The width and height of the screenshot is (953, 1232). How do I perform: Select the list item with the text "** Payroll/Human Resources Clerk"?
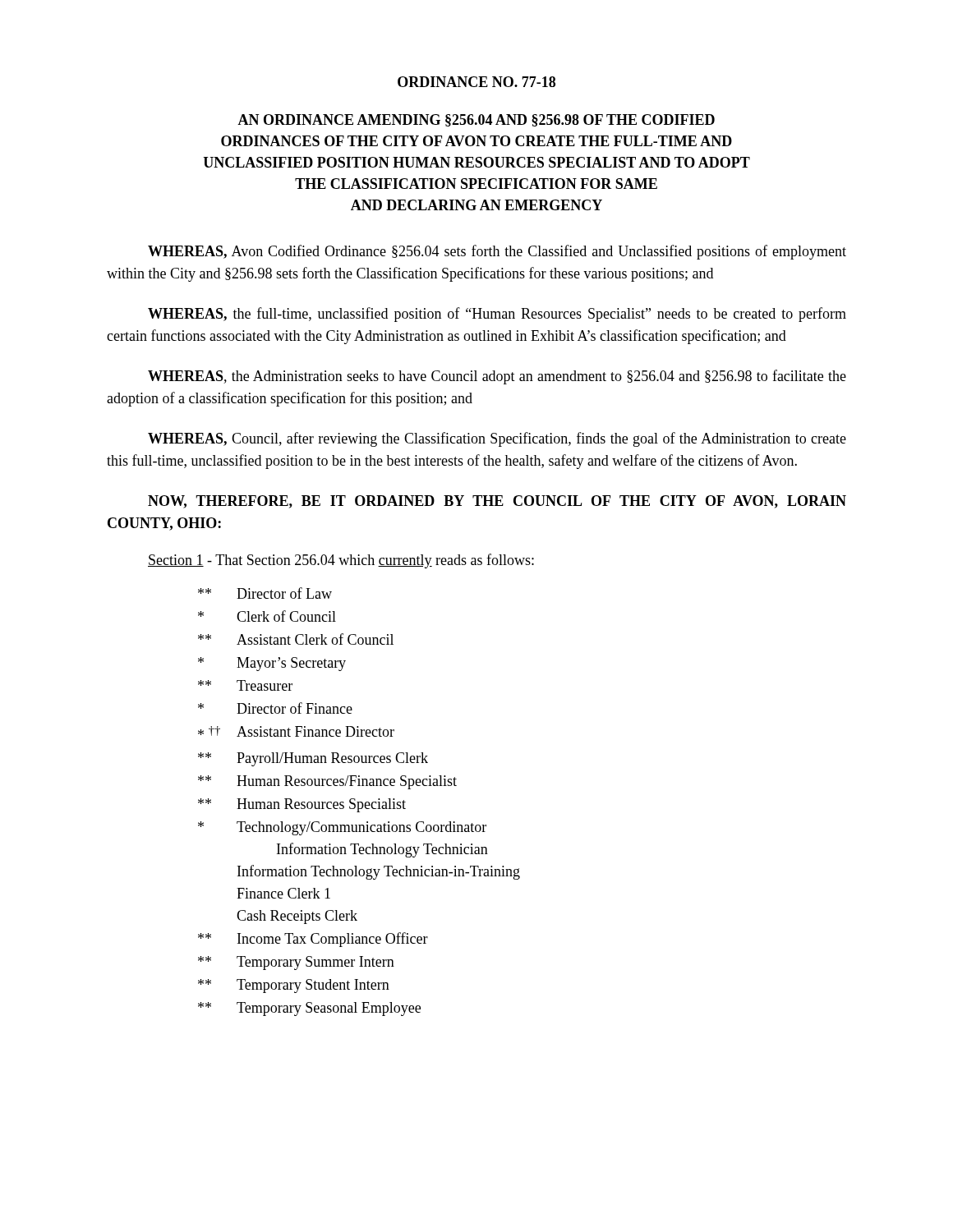pyautogui.click(x=313, y=759)
